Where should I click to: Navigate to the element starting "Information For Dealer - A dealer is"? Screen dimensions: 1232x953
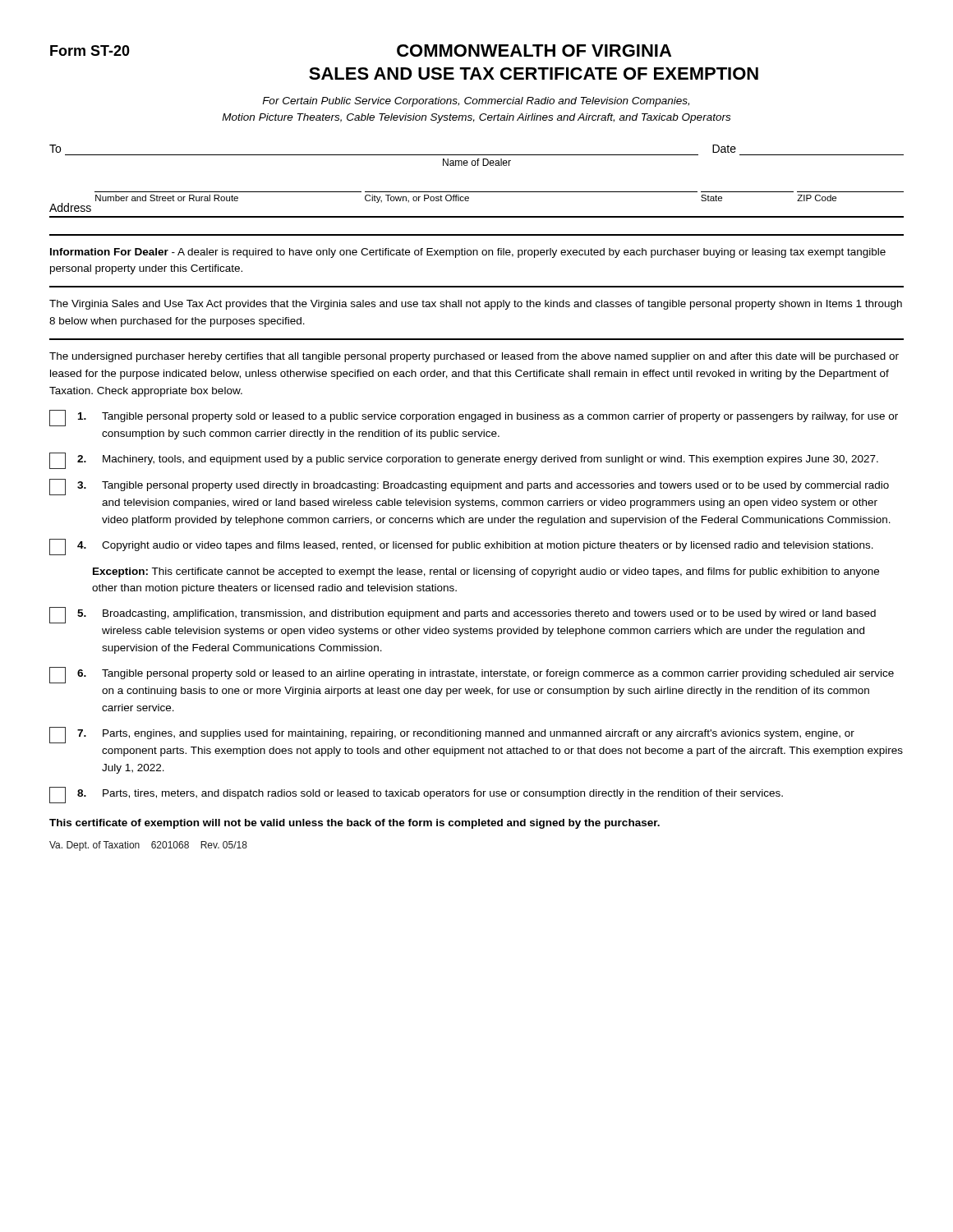pos(476,252)
